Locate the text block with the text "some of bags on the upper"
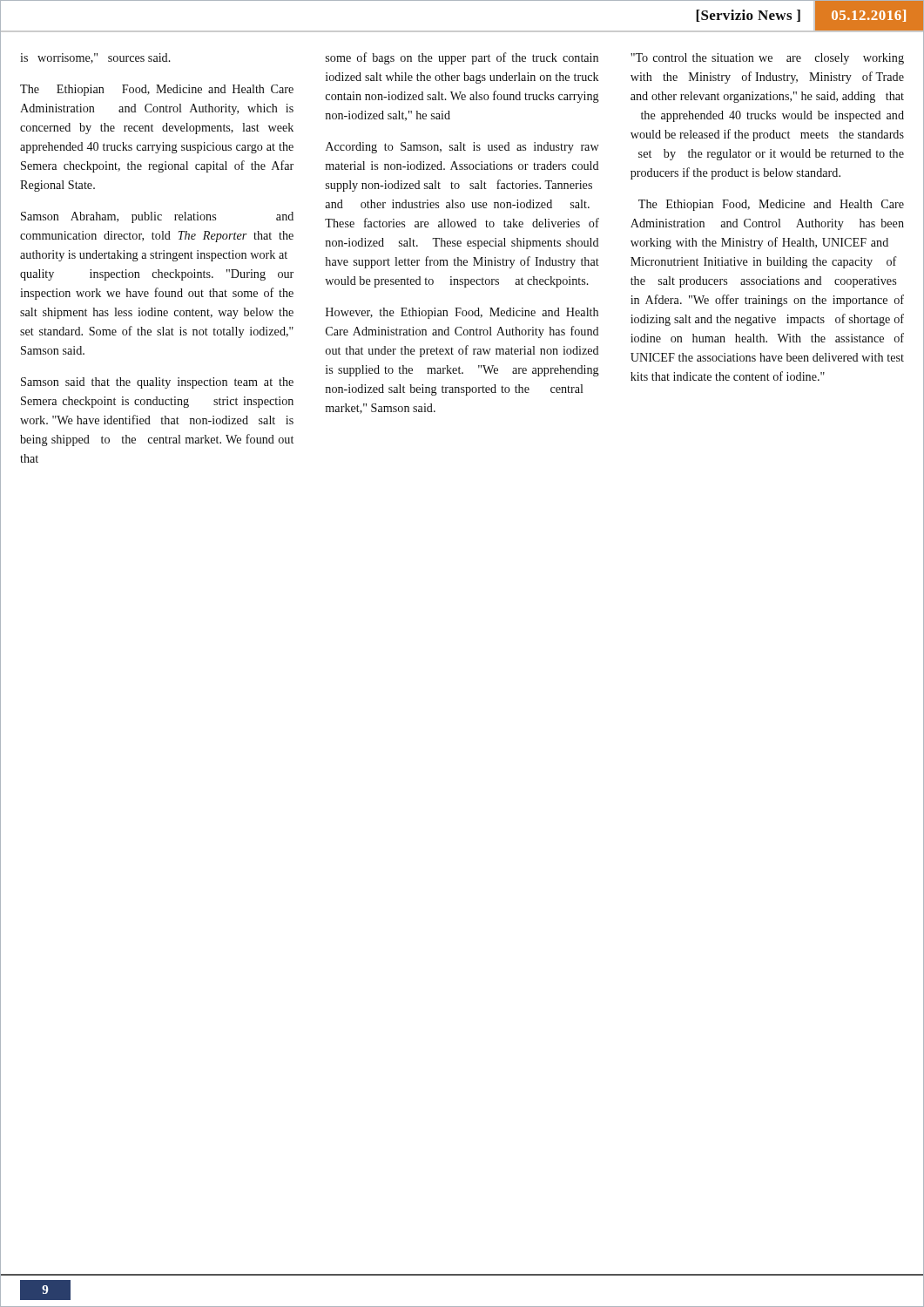924x1307 pixels. [462, 233]
